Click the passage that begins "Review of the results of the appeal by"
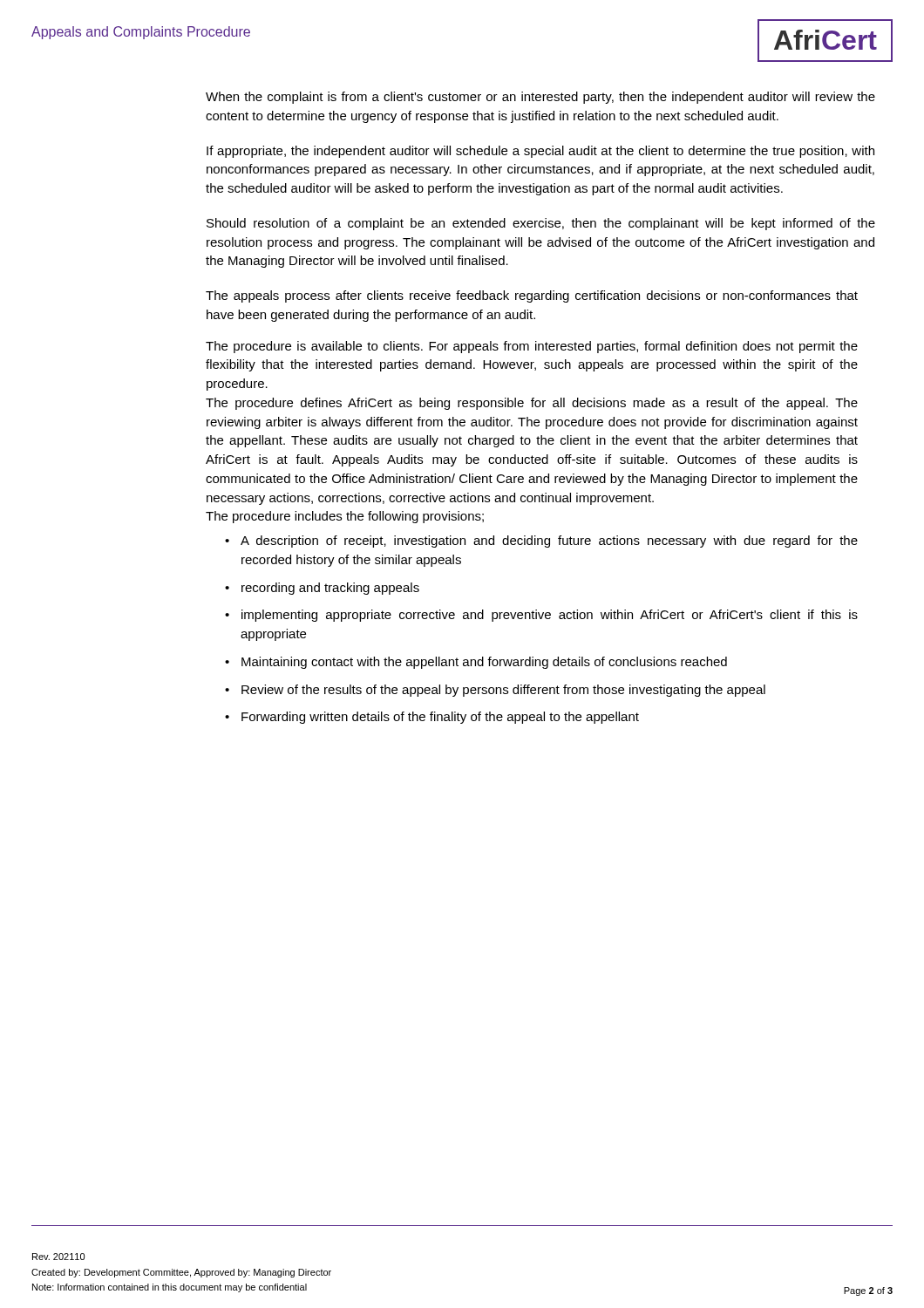924x1308 pixels. click(503, 689)
